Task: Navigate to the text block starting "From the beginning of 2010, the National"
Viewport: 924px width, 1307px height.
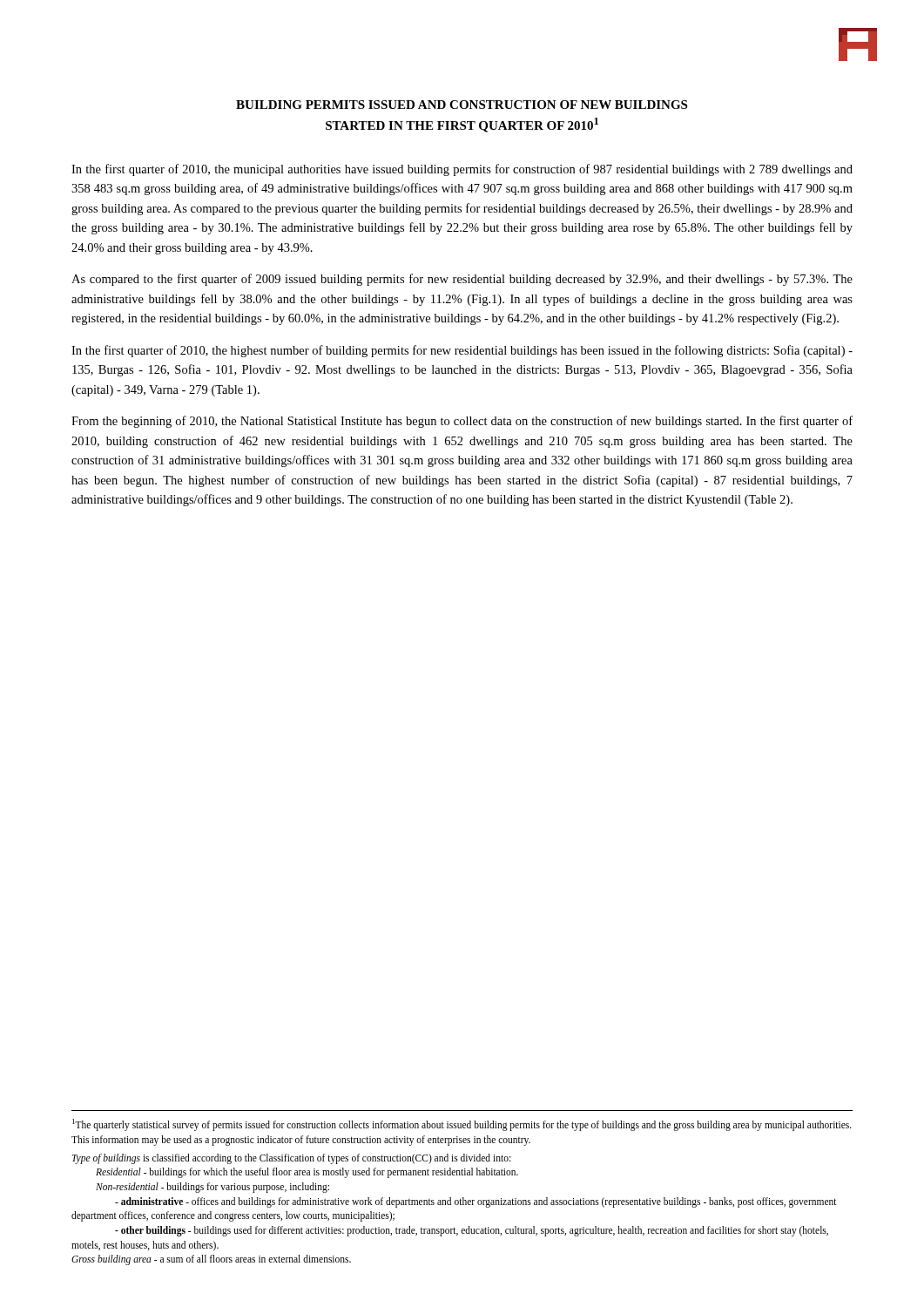Action: 462,460
